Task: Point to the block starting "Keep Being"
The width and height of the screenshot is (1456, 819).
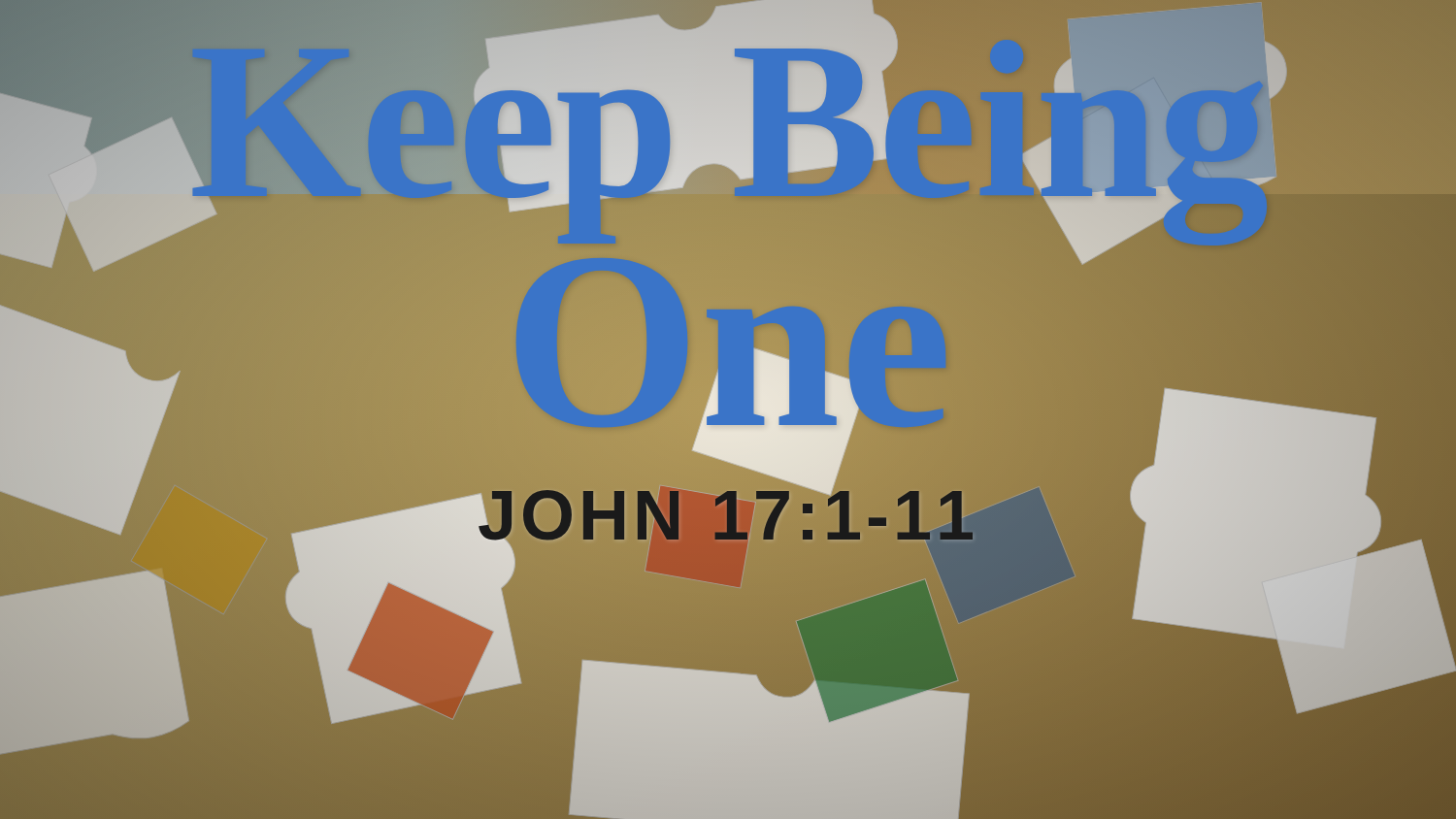Action: point(728,121)
